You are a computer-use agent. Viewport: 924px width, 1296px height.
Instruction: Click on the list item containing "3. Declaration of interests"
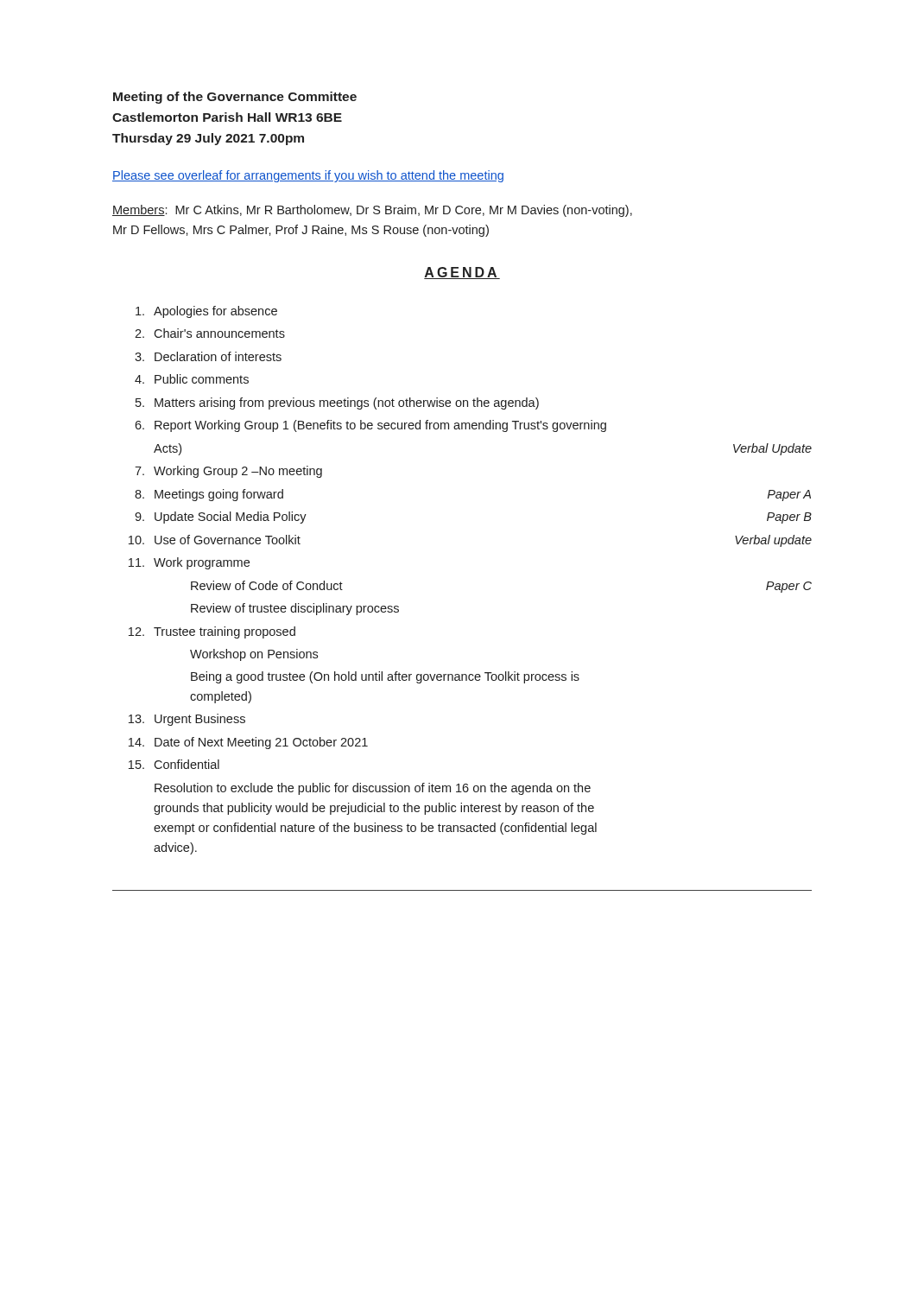coord(208,356)
